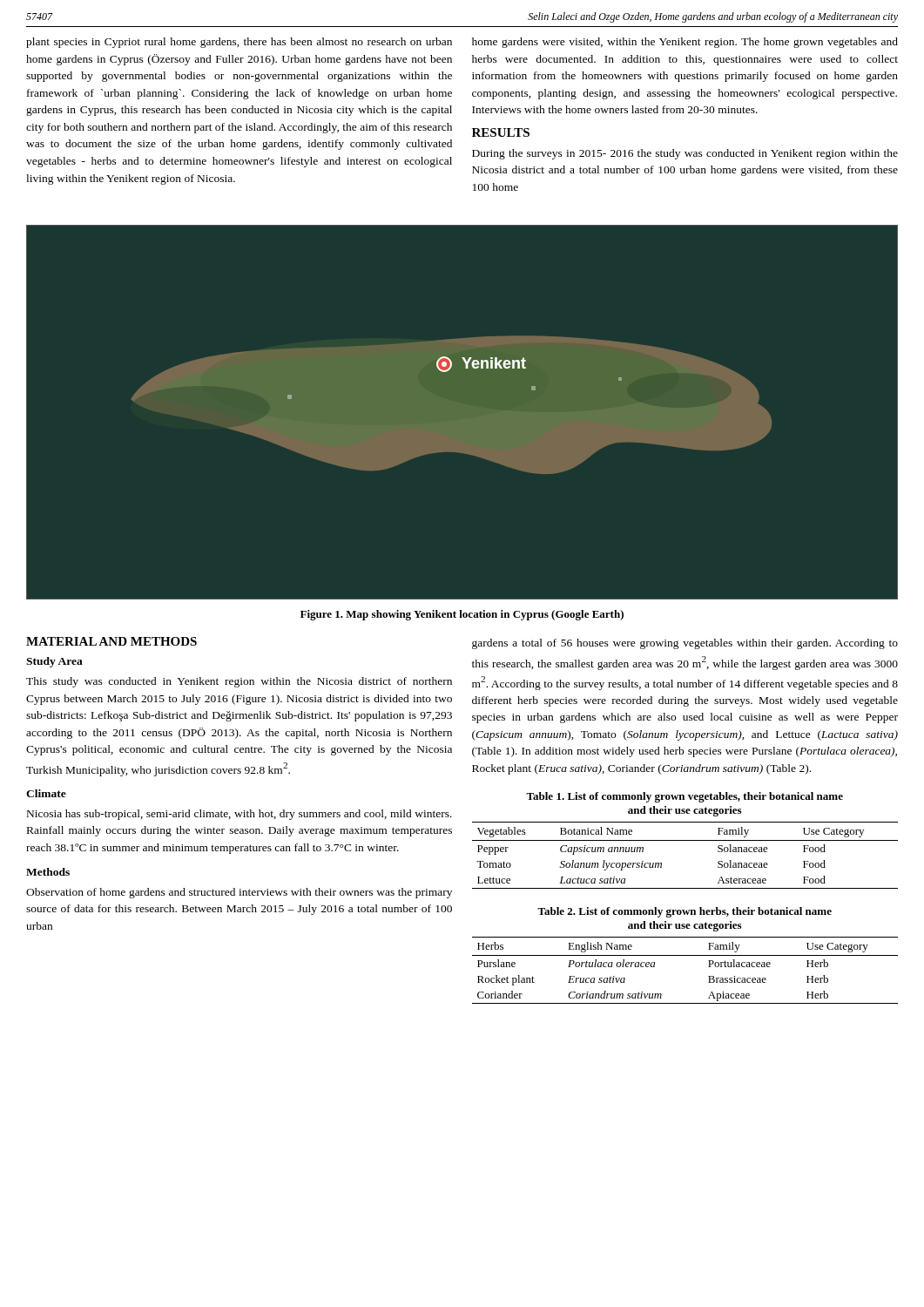Locate the element starting "This study was conducted in Yenikent"
The image size is (924, 1307).
click(x=239, y=725)
